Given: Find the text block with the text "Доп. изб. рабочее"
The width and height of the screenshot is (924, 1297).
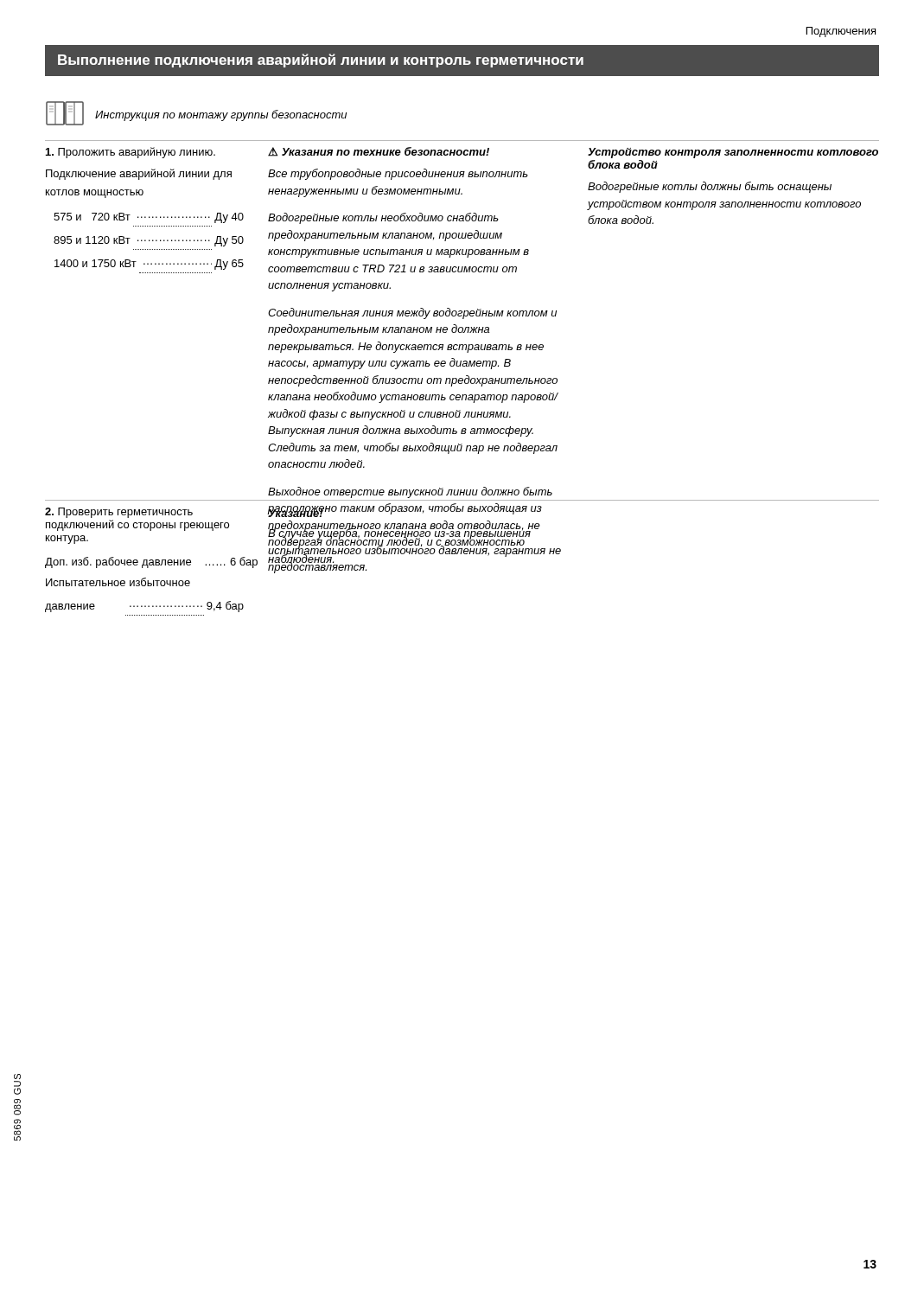Looking at the screenshot, I should point(144,584).
